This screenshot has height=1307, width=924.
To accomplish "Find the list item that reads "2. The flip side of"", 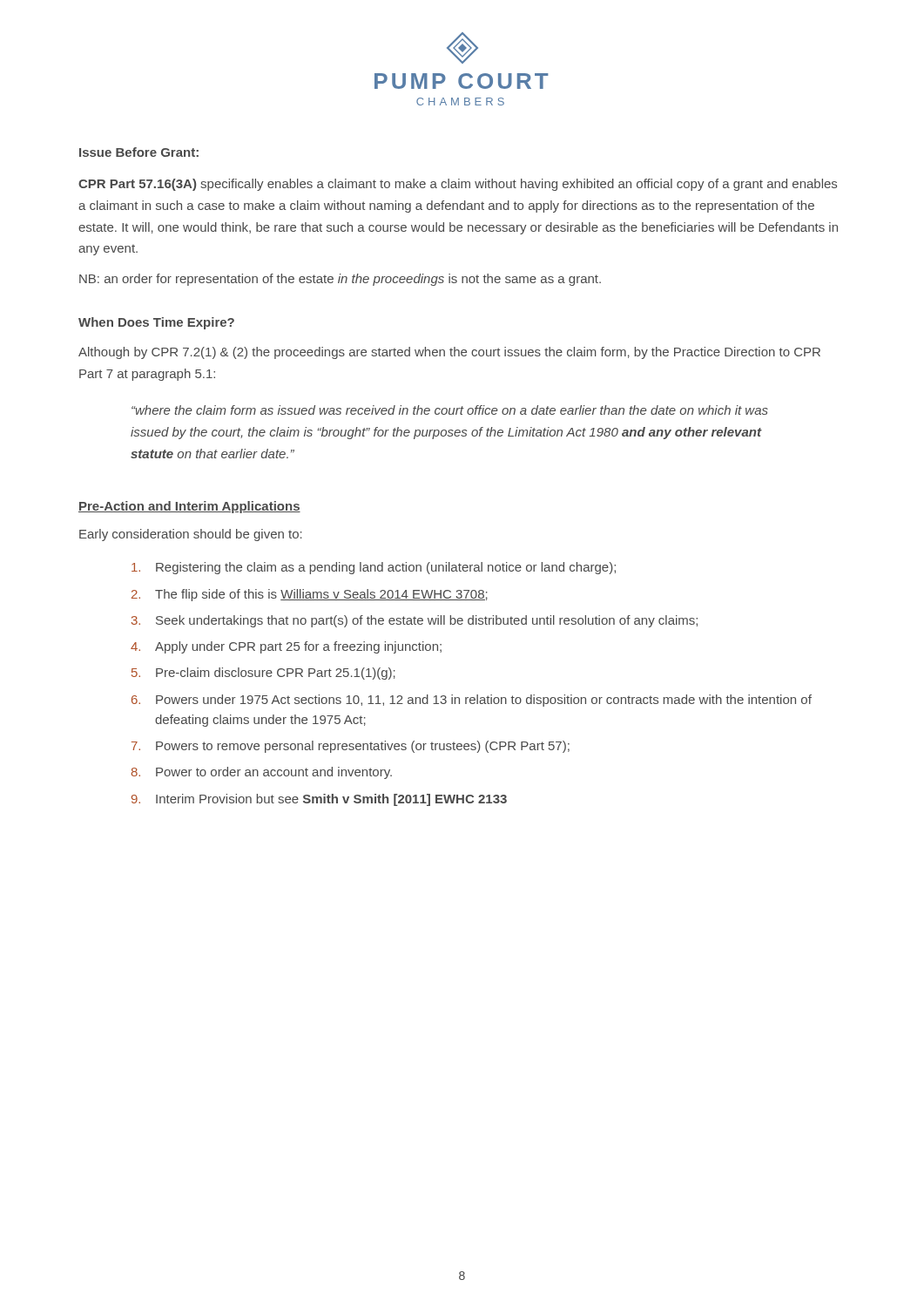I will tap(488, 593).
